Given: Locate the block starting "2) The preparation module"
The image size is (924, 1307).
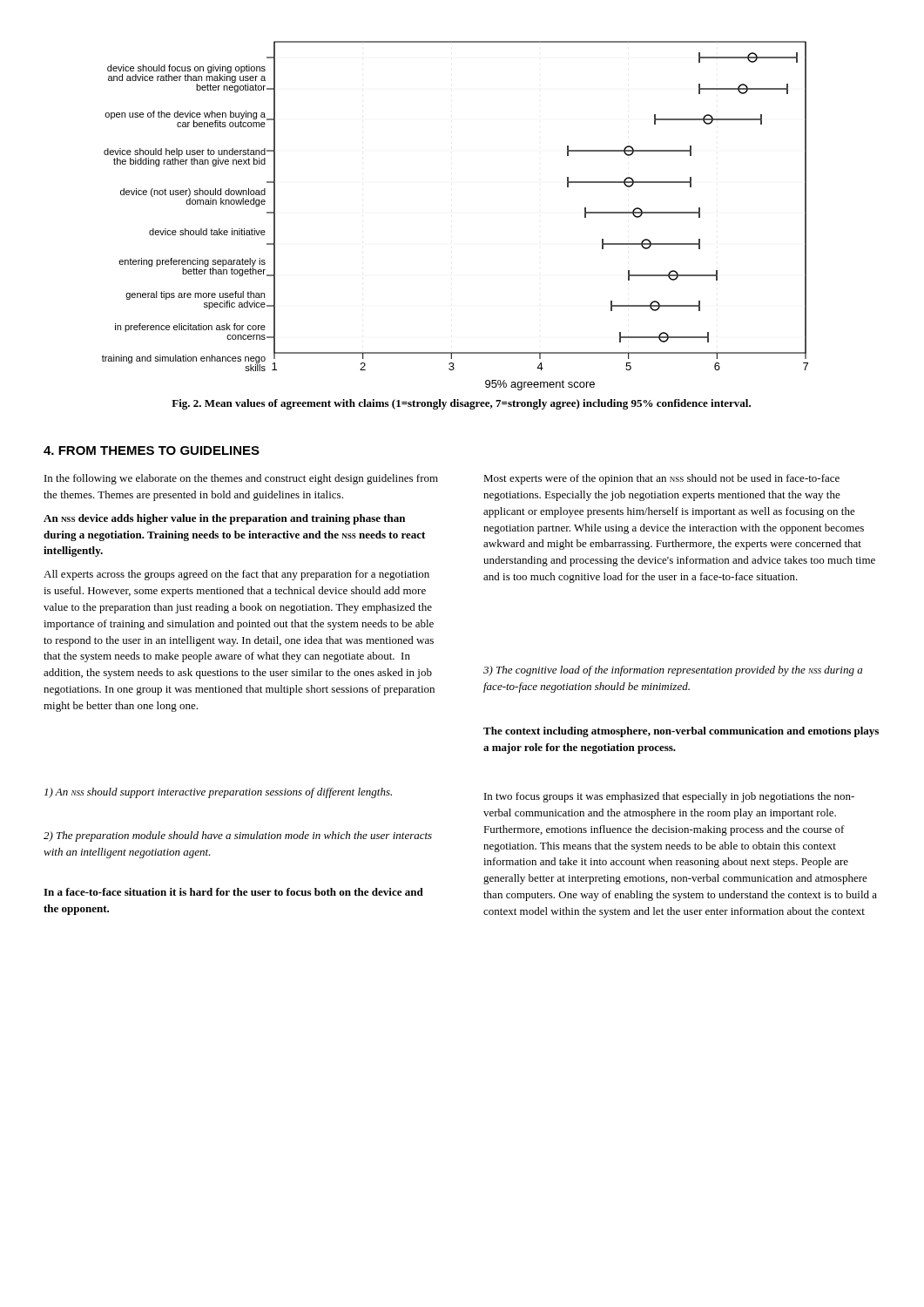Looking at the screenshot, I should 242,844.
